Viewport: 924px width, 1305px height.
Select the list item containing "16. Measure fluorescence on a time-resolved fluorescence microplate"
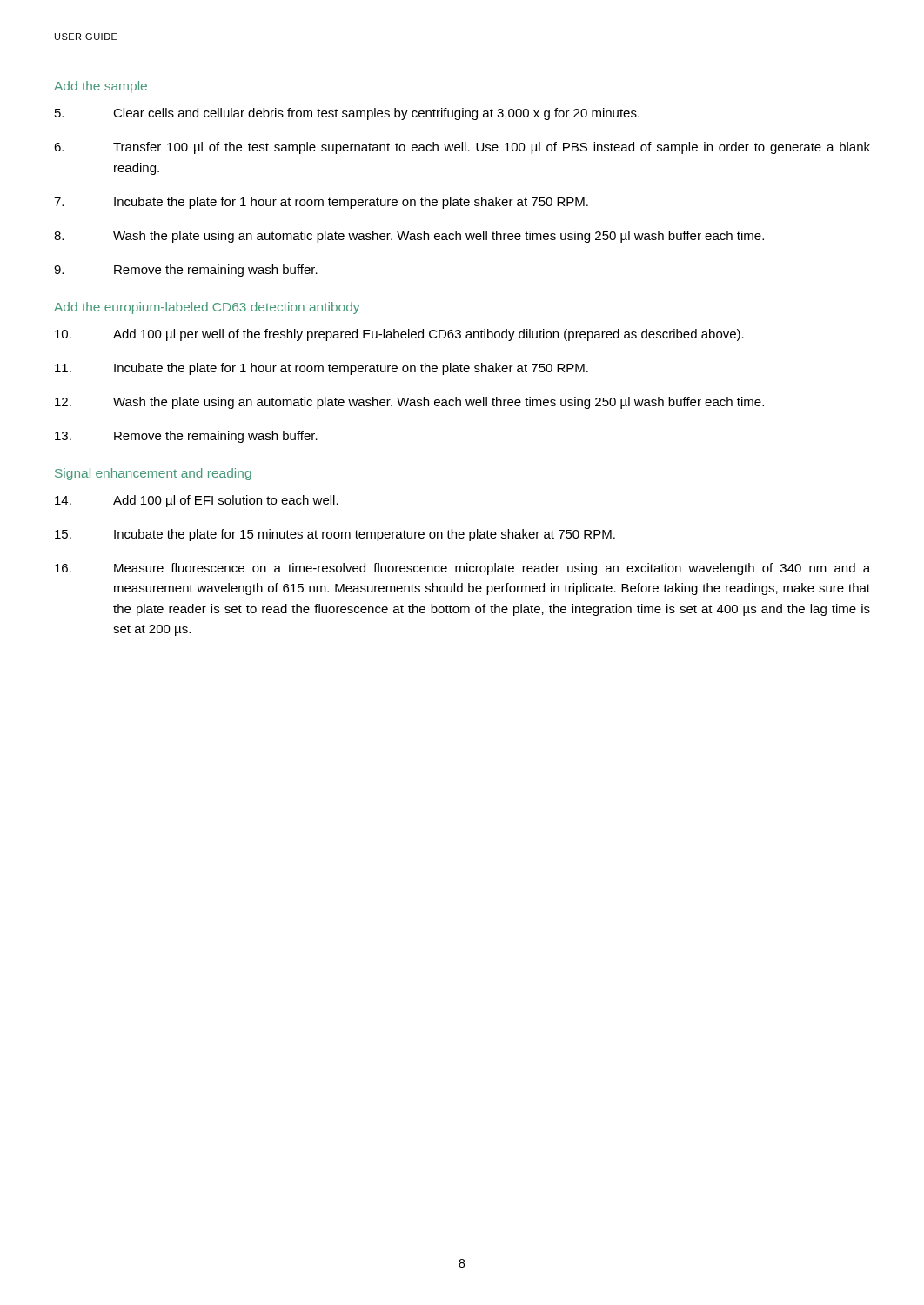point(462,598)
